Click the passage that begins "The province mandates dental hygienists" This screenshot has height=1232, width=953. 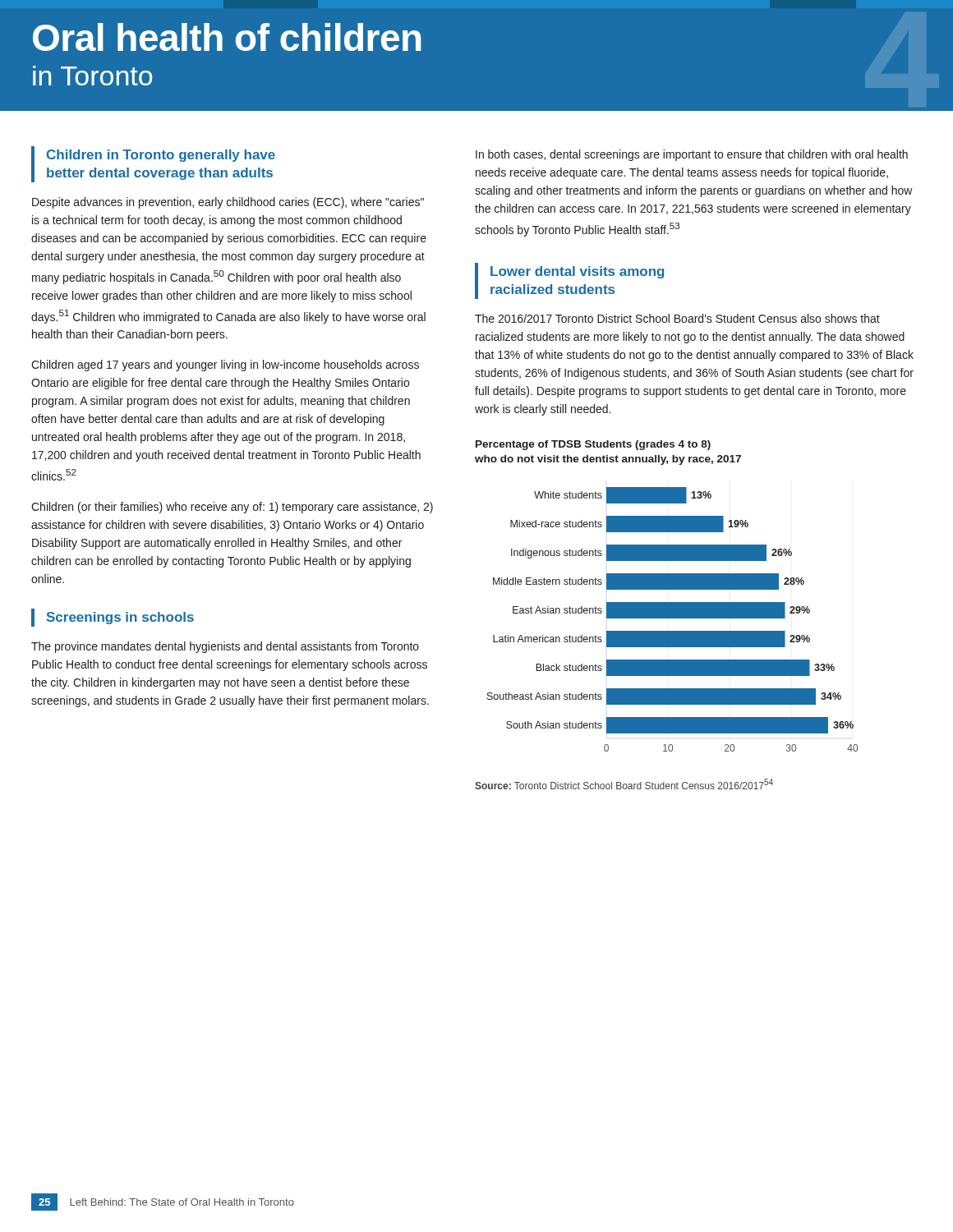tap(230, 673)
